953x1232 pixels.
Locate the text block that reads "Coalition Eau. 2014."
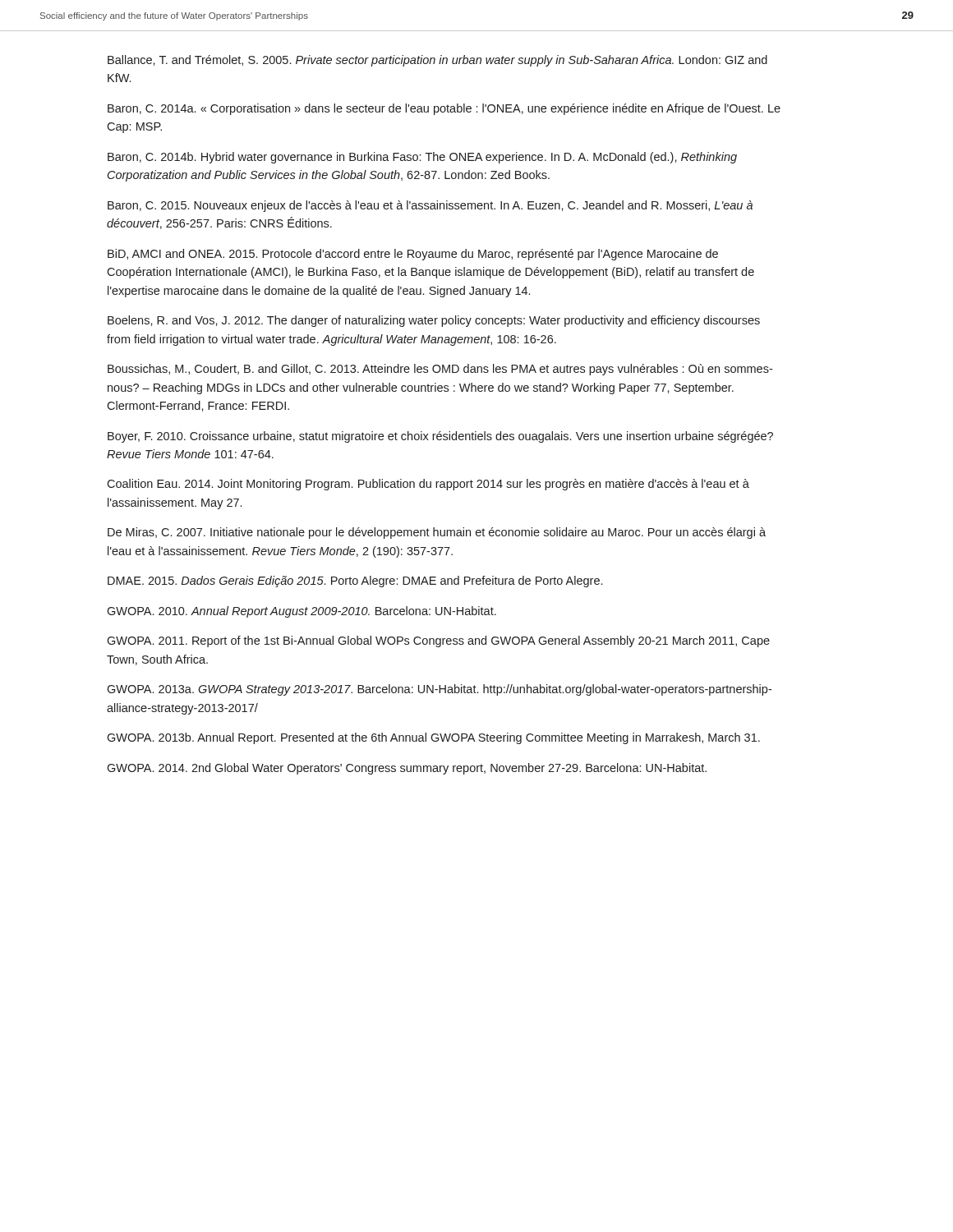pyautogui.click(x=428, y=493)
